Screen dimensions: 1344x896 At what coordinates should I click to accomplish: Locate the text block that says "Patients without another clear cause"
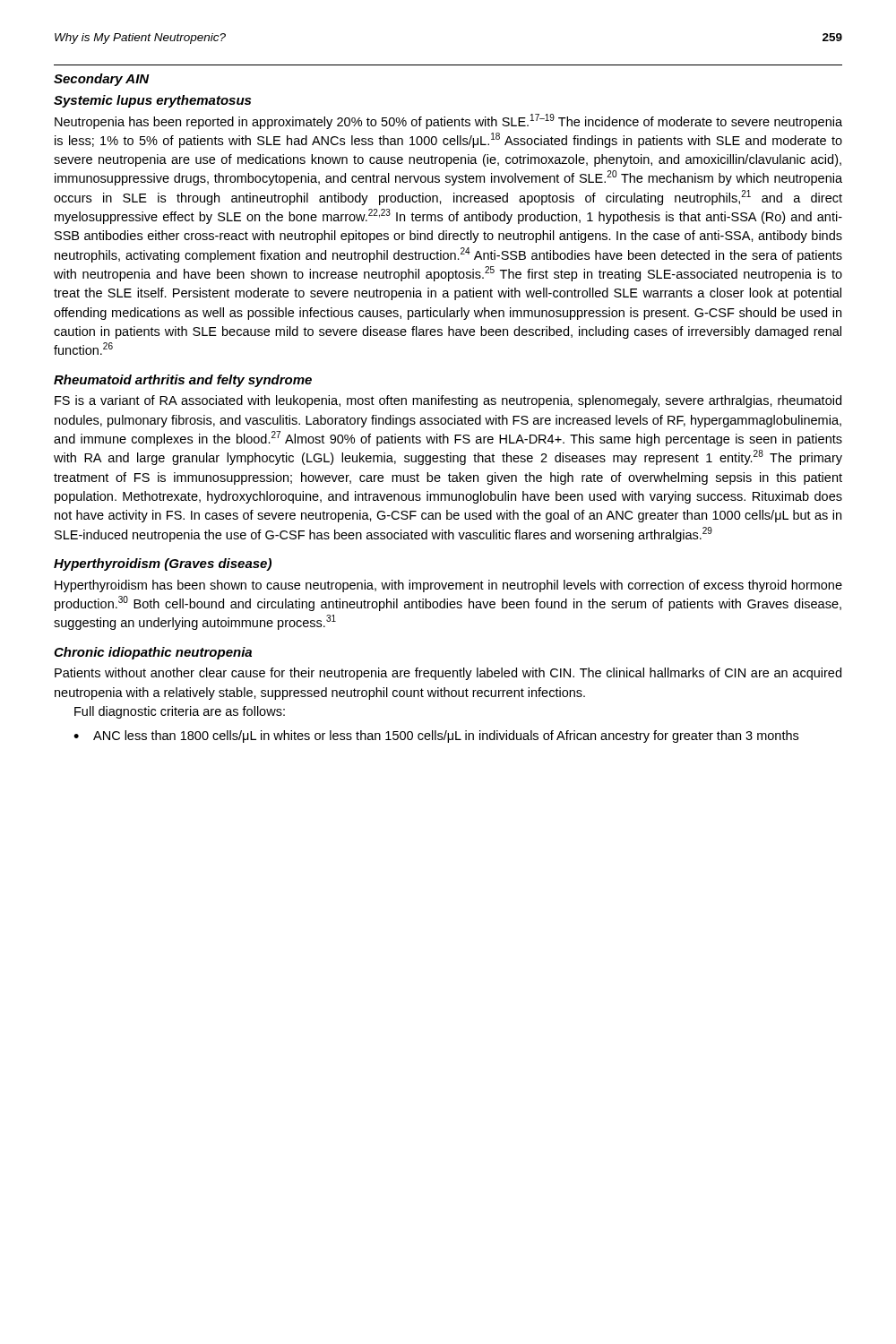click(x=448, y=683)
